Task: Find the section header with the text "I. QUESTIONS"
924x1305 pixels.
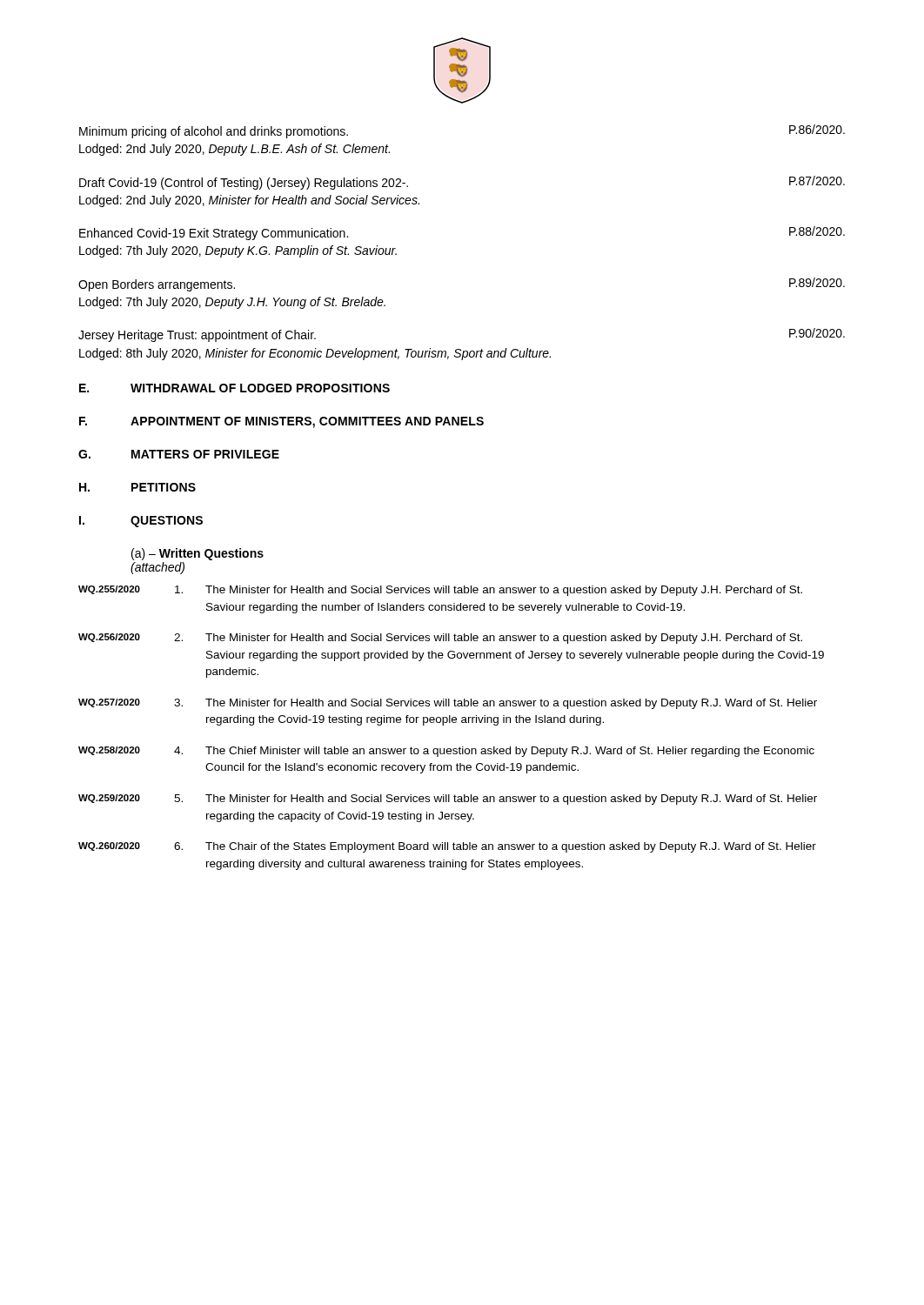Action: 141,520
